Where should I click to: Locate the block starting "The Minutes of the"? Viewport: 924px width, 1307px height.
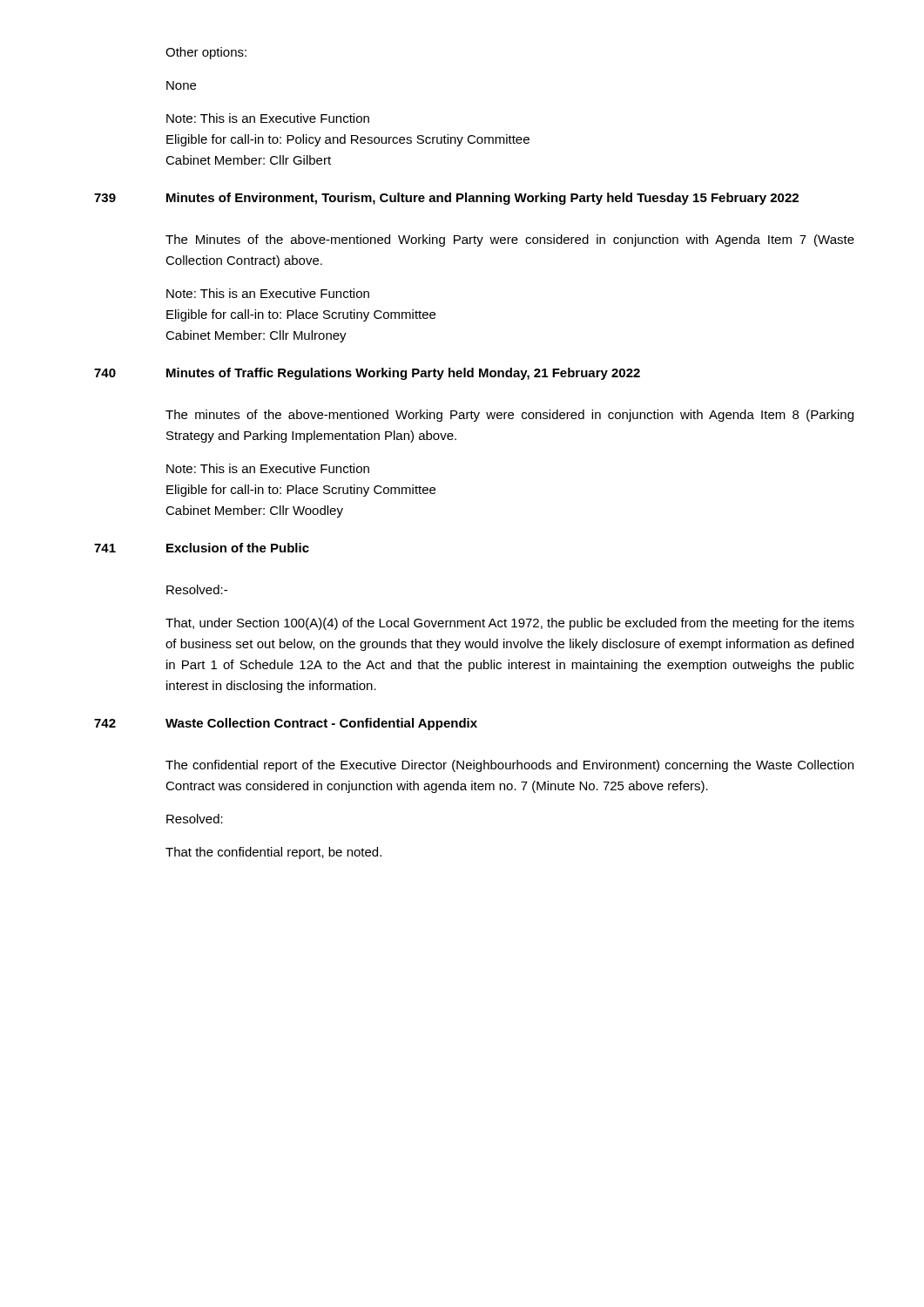pyautogui.click(x=510, y=250)
